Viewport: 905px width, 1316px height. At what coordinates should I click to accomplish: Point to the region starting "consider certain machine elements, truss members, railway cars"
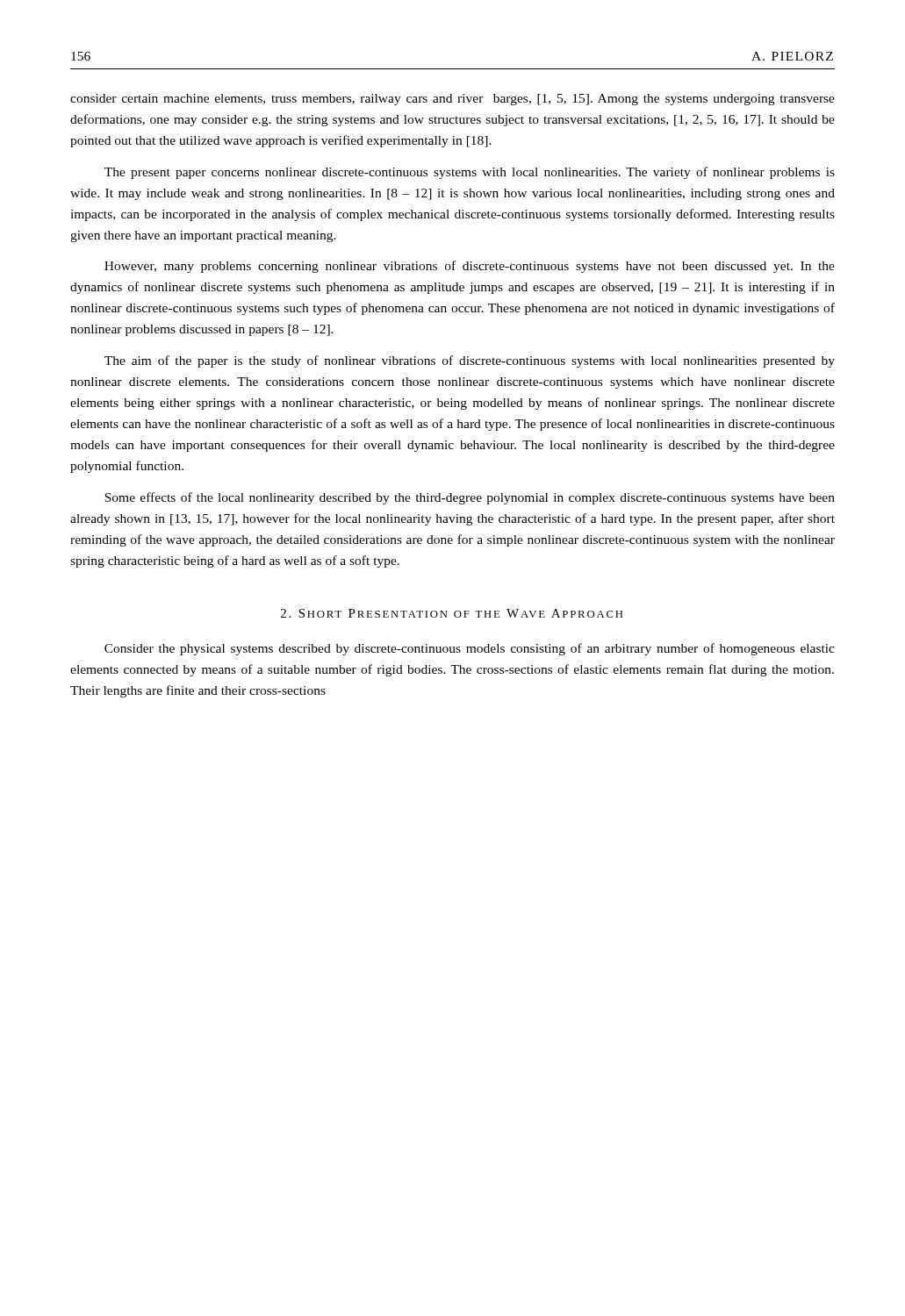(452, 119)
